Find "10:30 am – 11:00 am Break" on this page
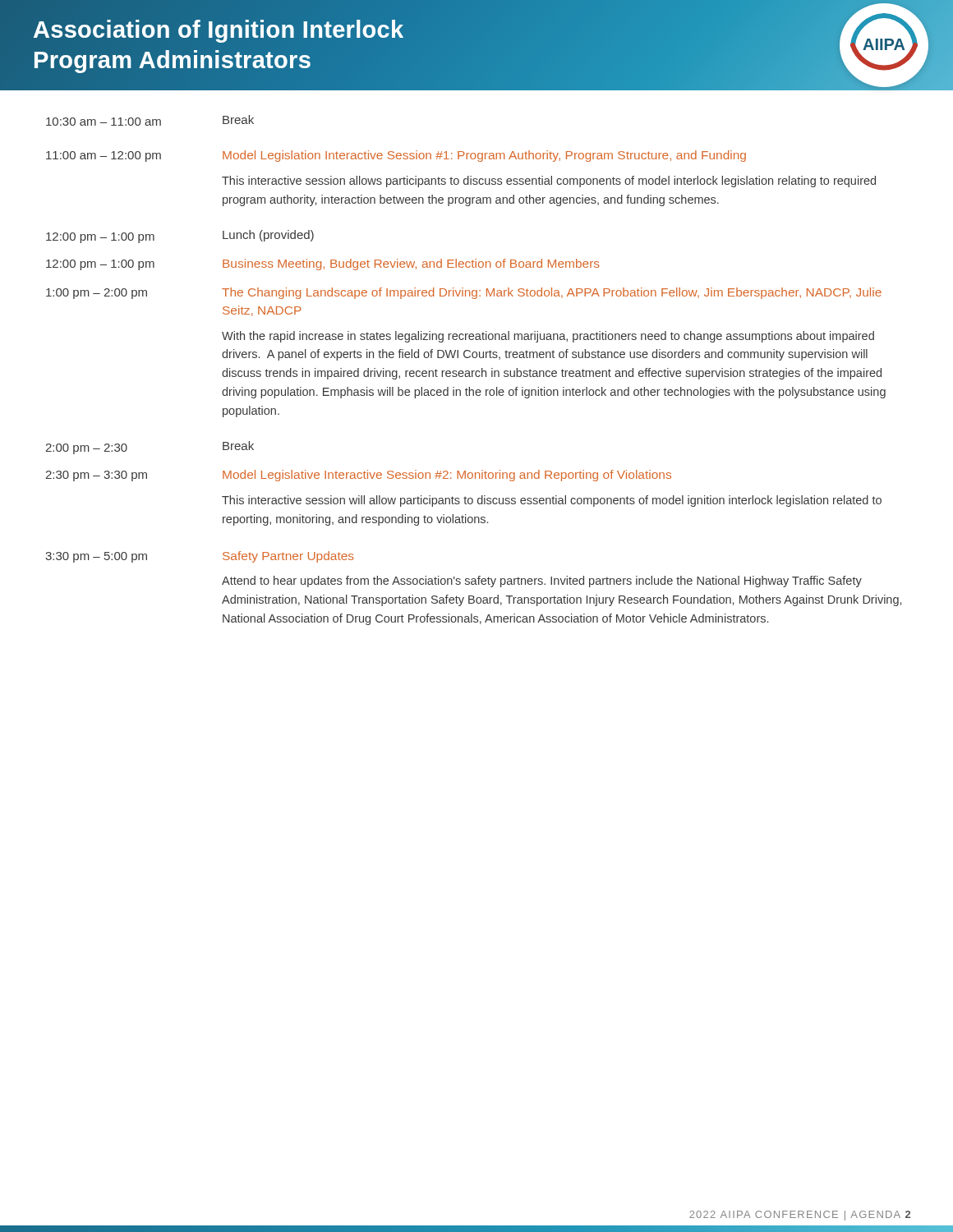The width and height of the screenshot is (953, 1232). pos(150,120)
